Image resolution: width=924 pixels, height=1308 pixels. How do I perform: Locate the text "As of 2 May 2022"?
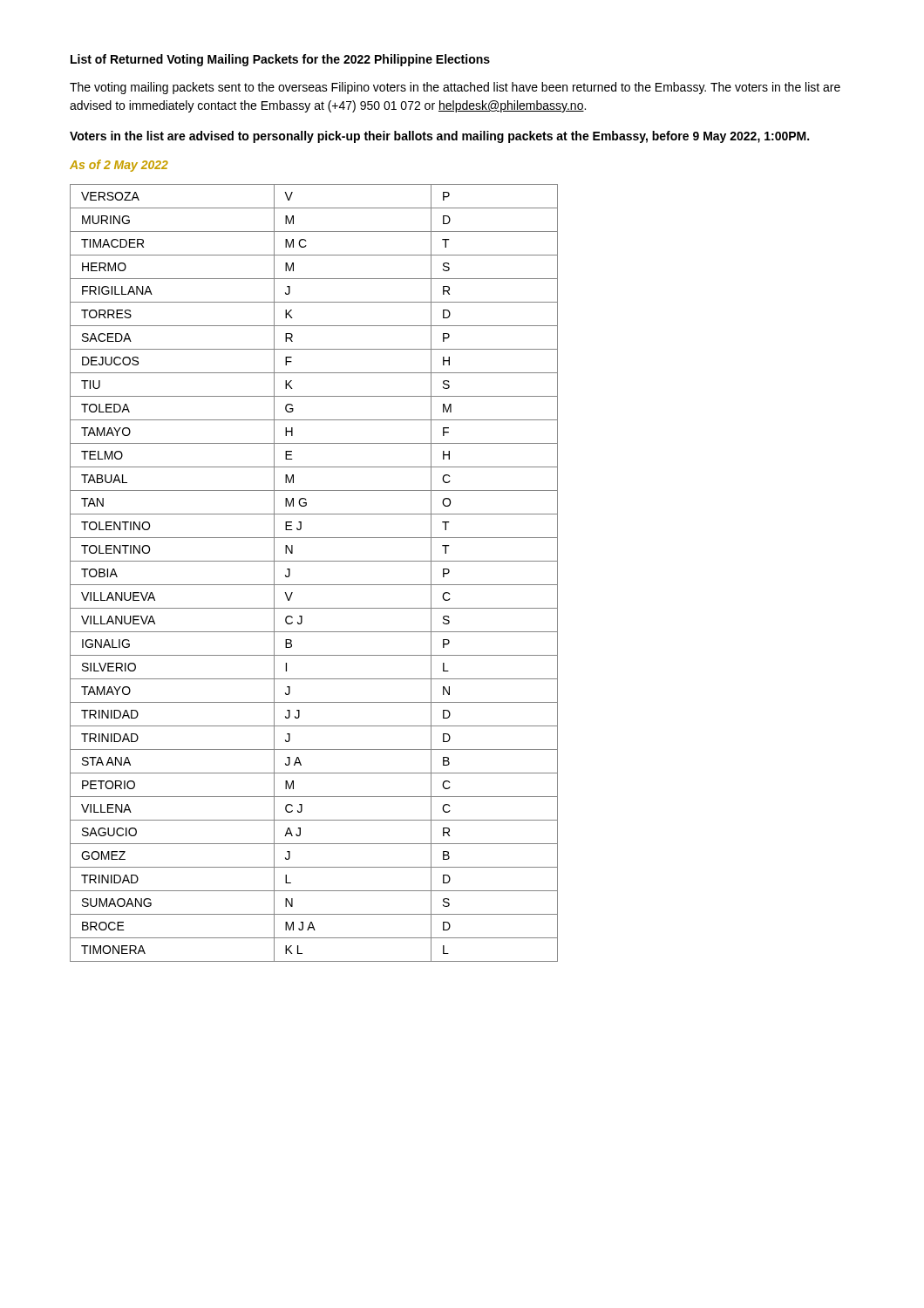pyautogui.click(x=119, y=165)
